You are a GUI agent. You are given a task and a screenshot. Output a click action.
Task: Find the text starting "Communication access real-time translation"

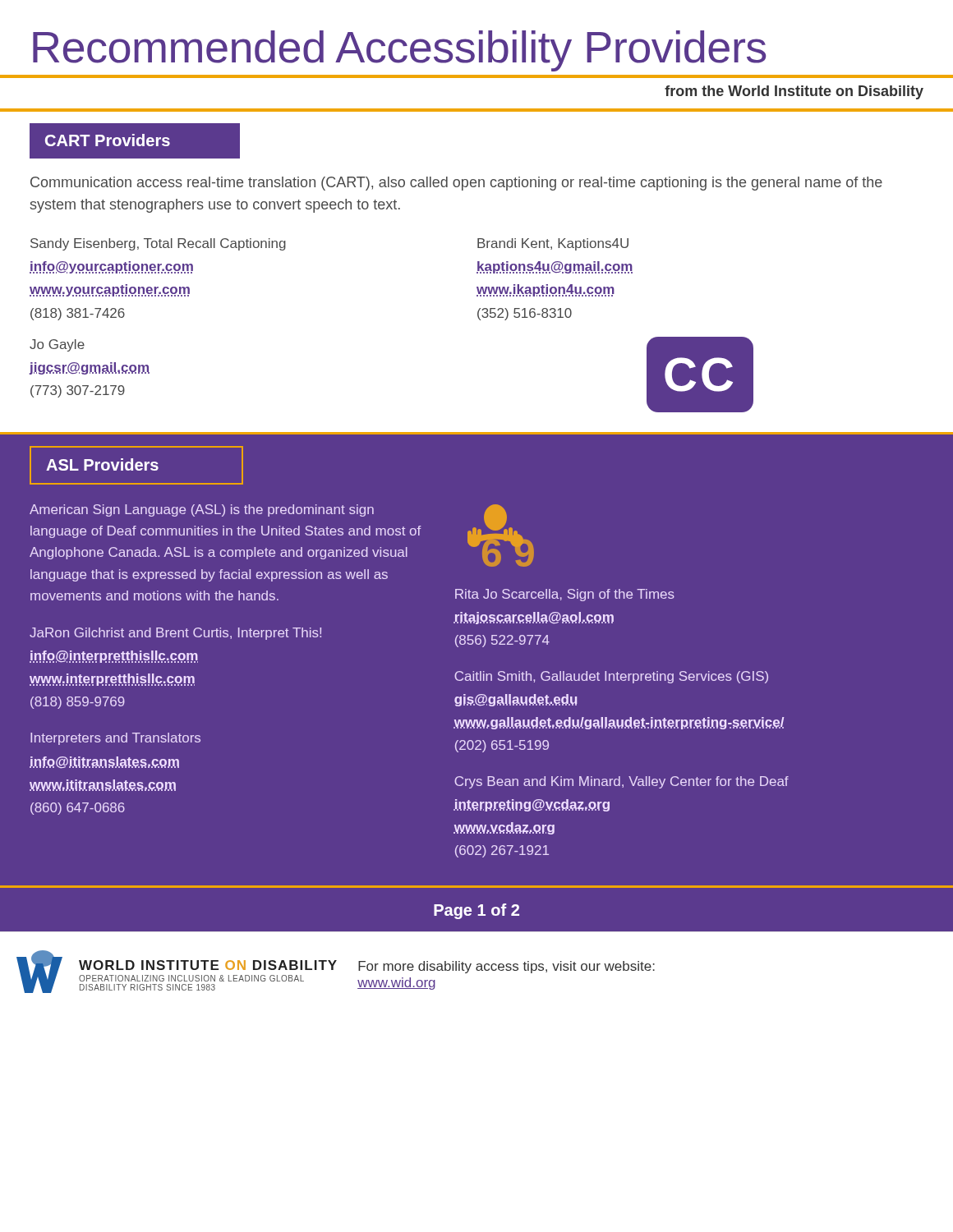[456, 194]
